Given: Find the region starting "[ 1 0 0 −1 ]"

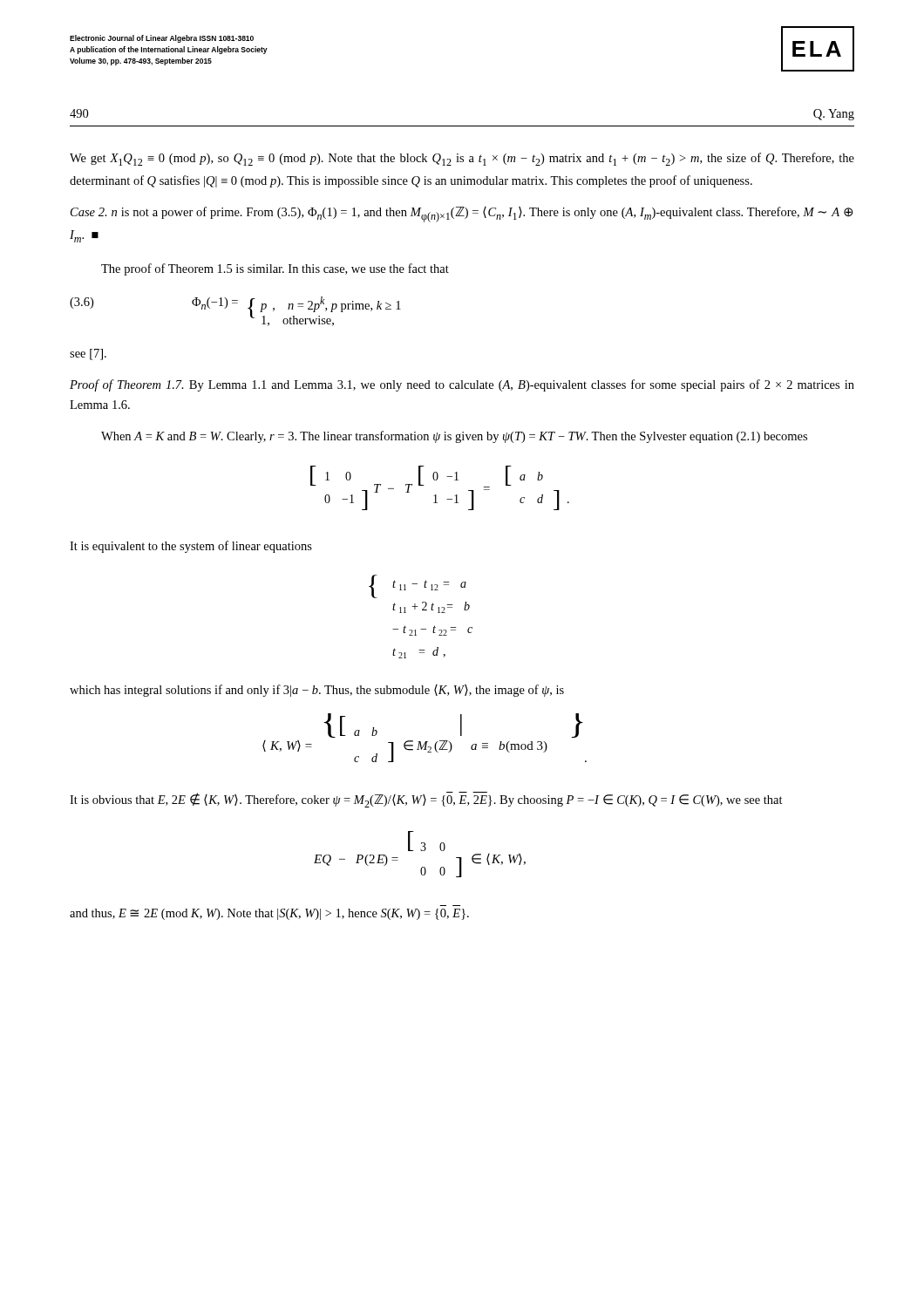Looking at the screenshot, I should click(462, 491).
